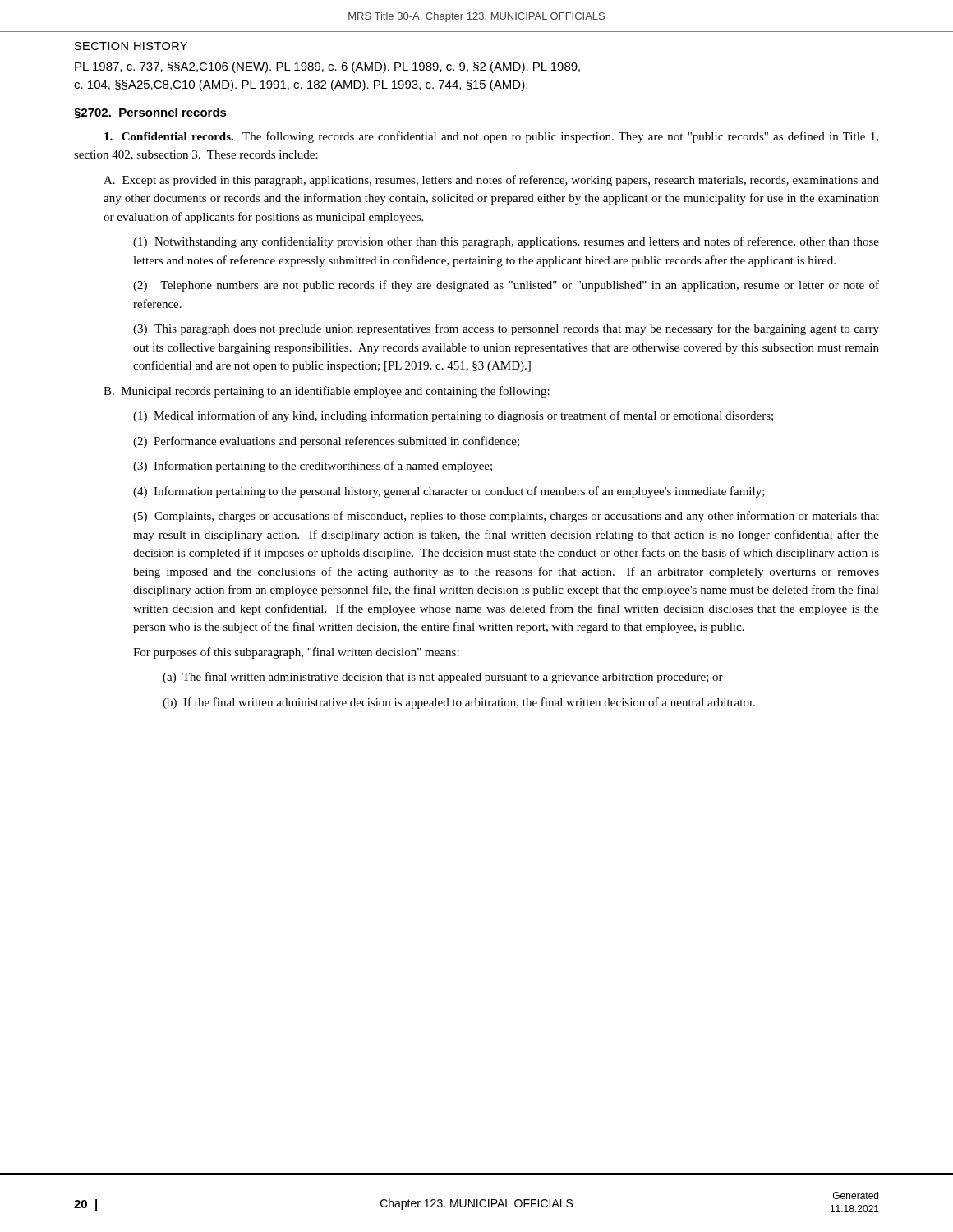Image resolution: width=953 pixels, height=1232 pixels.
Task: Find the text starting "(1) Notwithstanding any confidentiality provision other than"
Action: [x=506, y=251]
